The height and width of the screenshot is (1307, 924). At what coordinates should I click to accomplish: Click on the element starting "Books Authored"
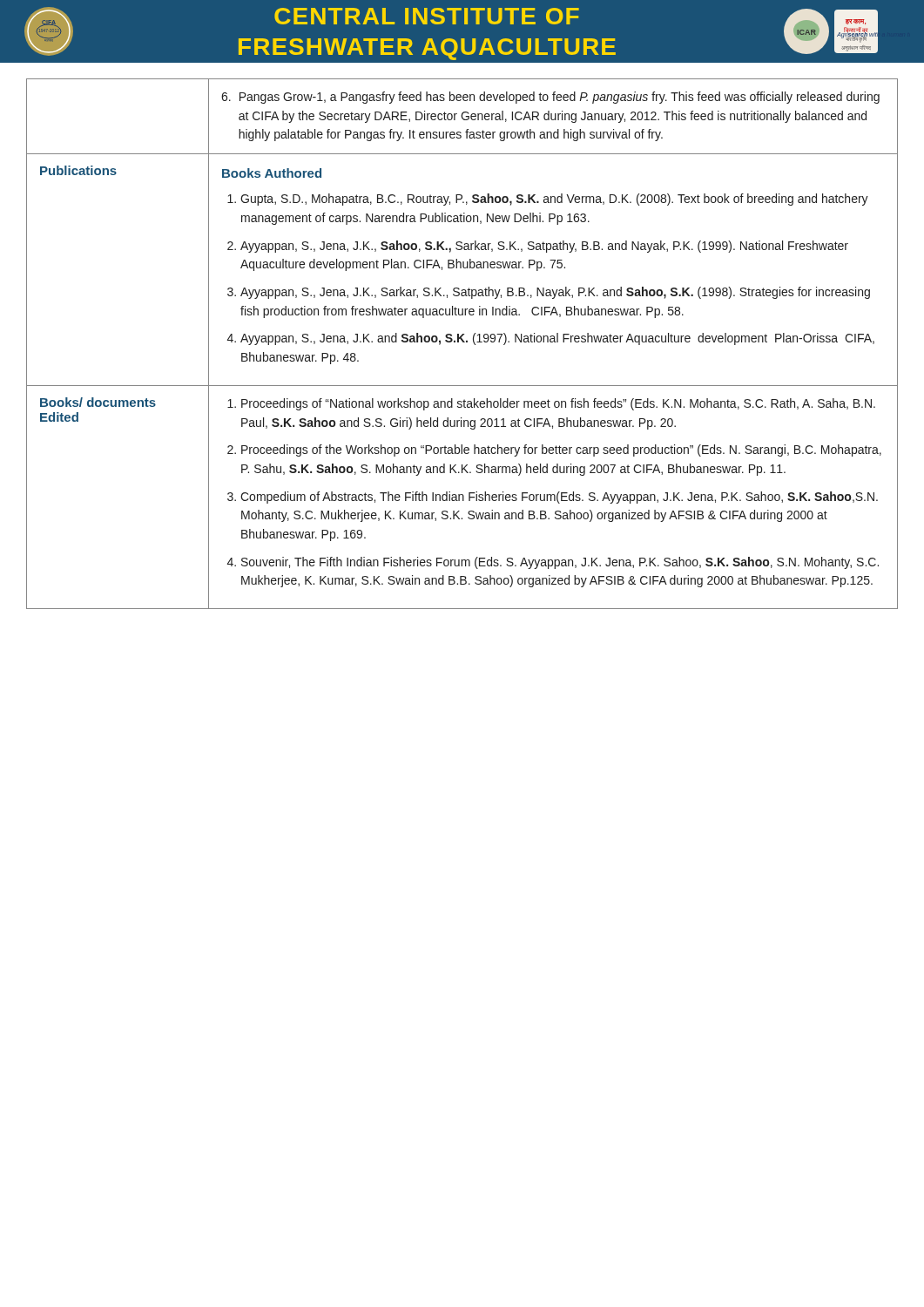point(272,173)
